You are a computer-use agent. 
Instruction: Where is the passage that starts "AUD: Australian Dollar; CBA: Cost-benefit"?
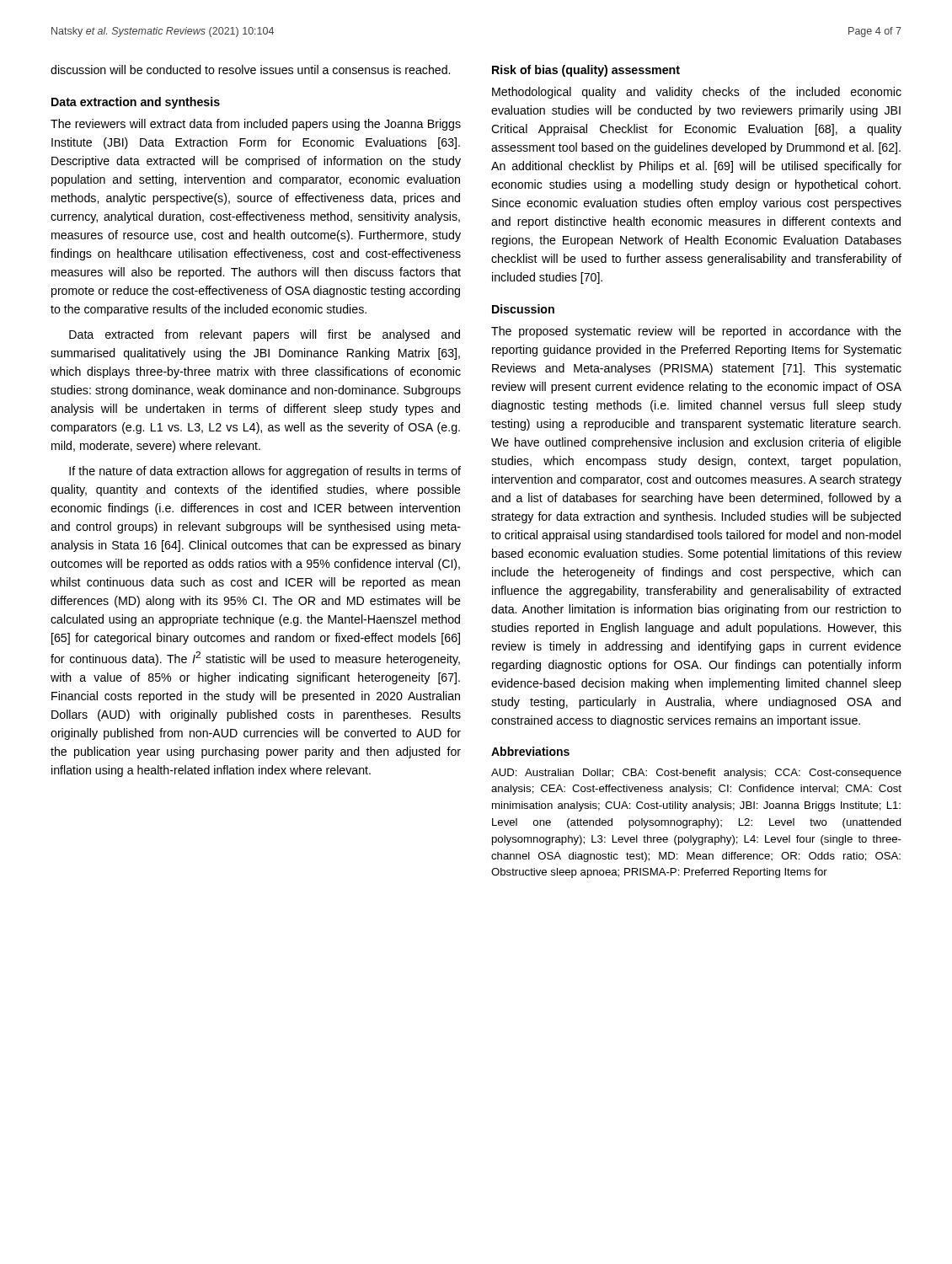coord(696,822)
